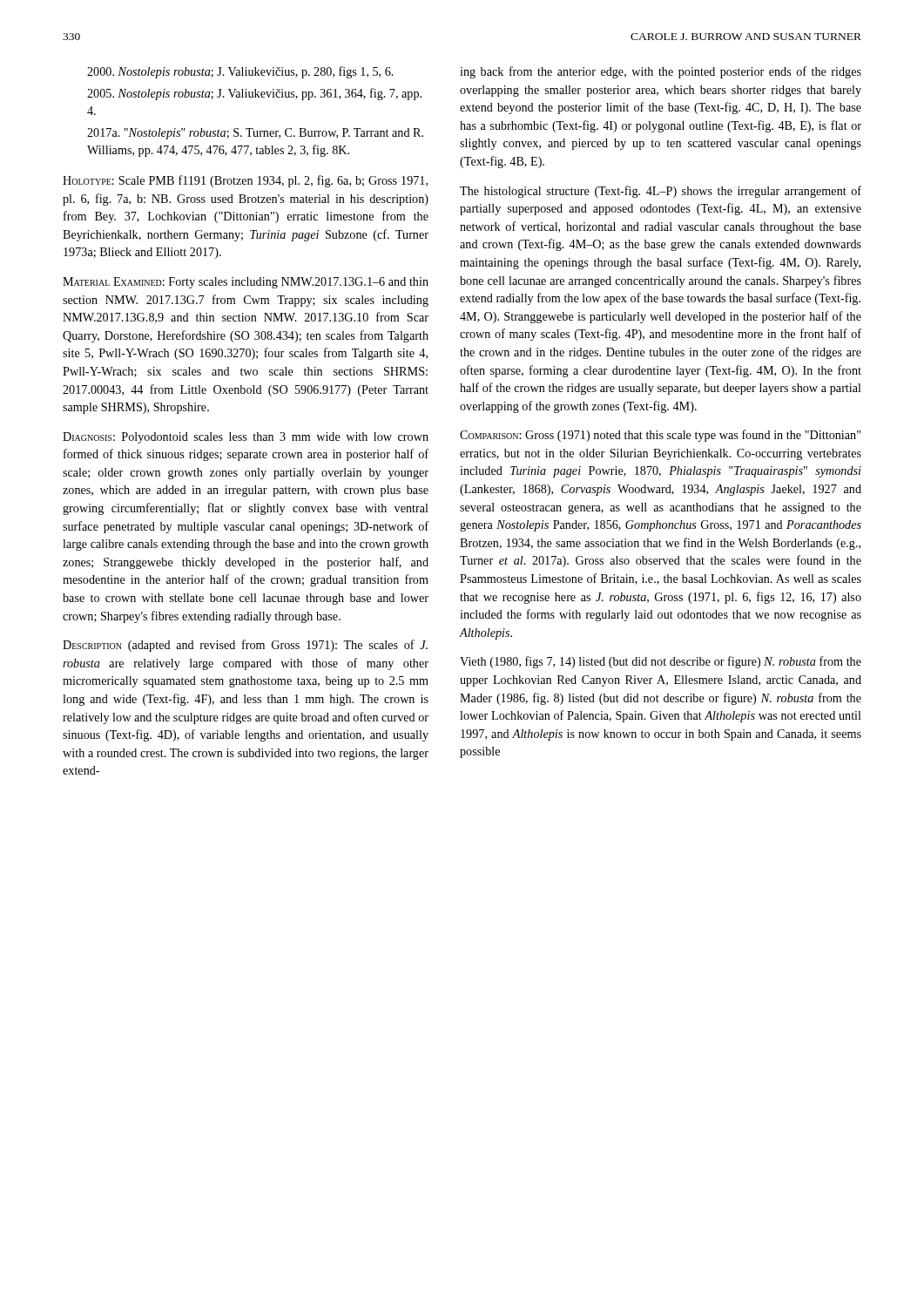The height and width of the screenshot is (1307, 924).
Task: Select the text block that reads "Diagnosis: Polyodontoid scales"
Action: pyautogui.click(x=246, y=526)
